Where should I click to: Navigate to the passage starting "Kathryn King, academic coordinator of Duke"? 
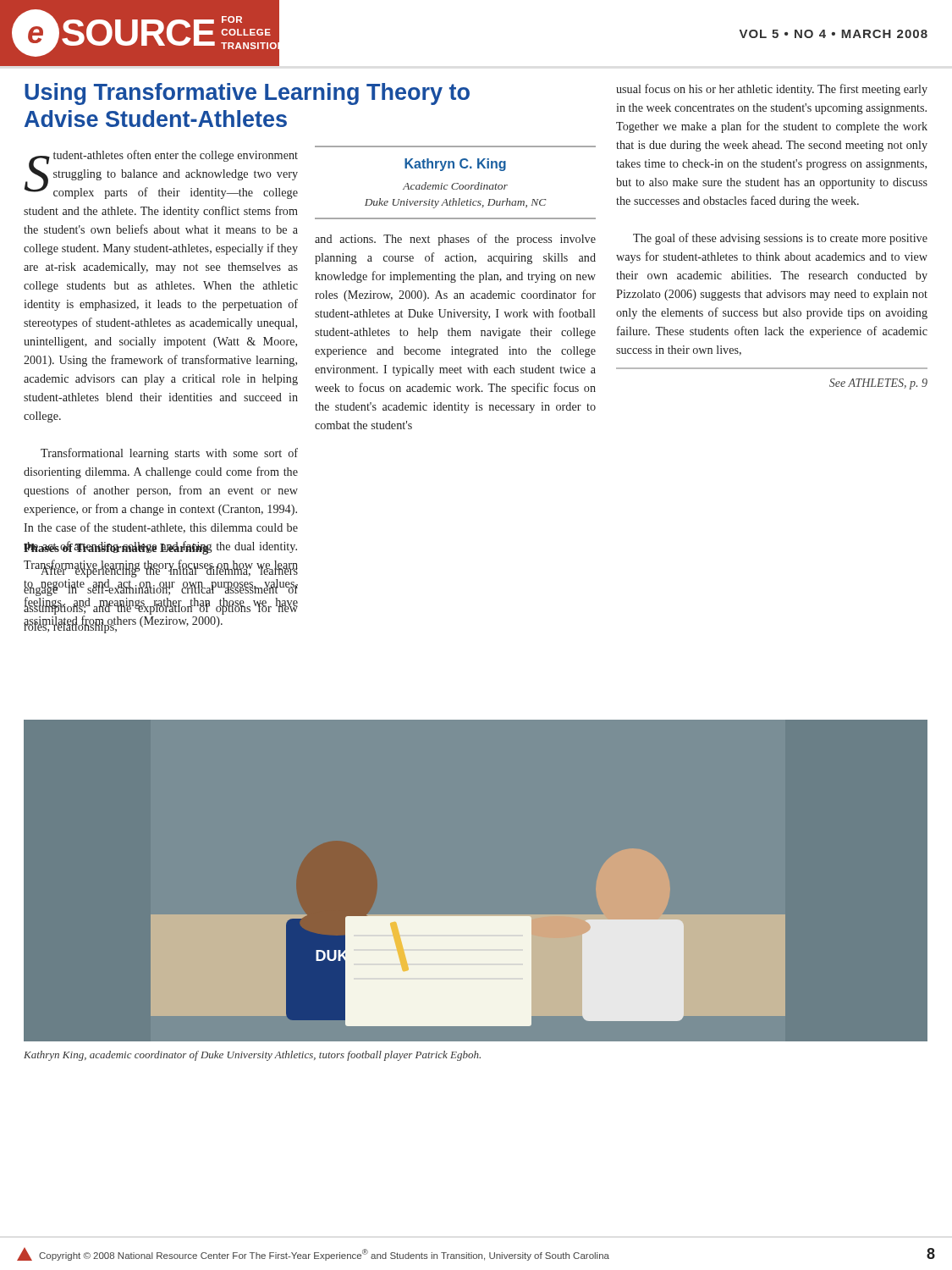(253, 1054)
